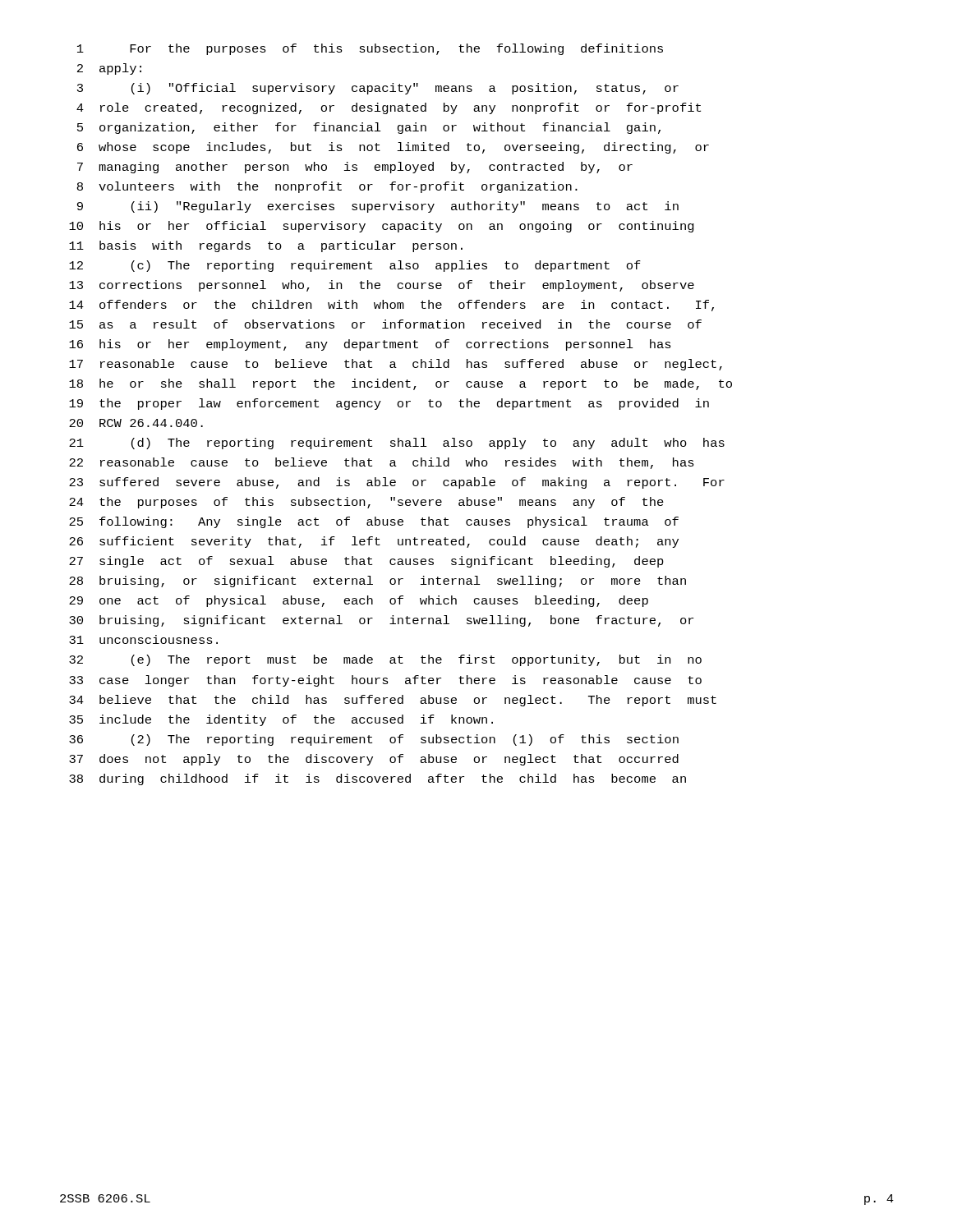Find the text starting "32 (e) The report must"
Screen dimensions: 1232x953
[x=476, y=690]
